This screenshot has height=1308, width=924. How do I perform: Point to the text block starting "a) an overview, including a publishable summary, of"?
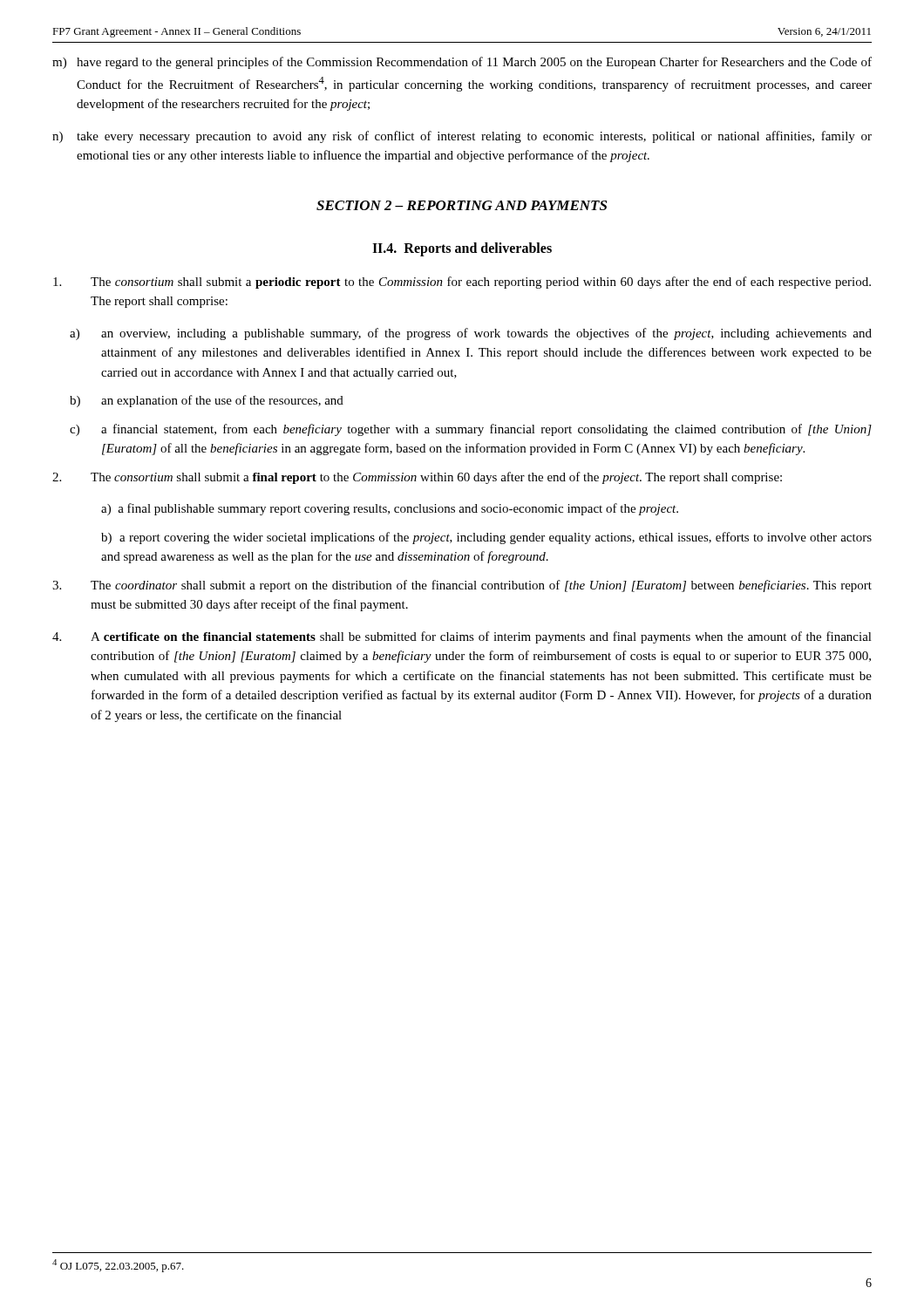coord(471,353)
